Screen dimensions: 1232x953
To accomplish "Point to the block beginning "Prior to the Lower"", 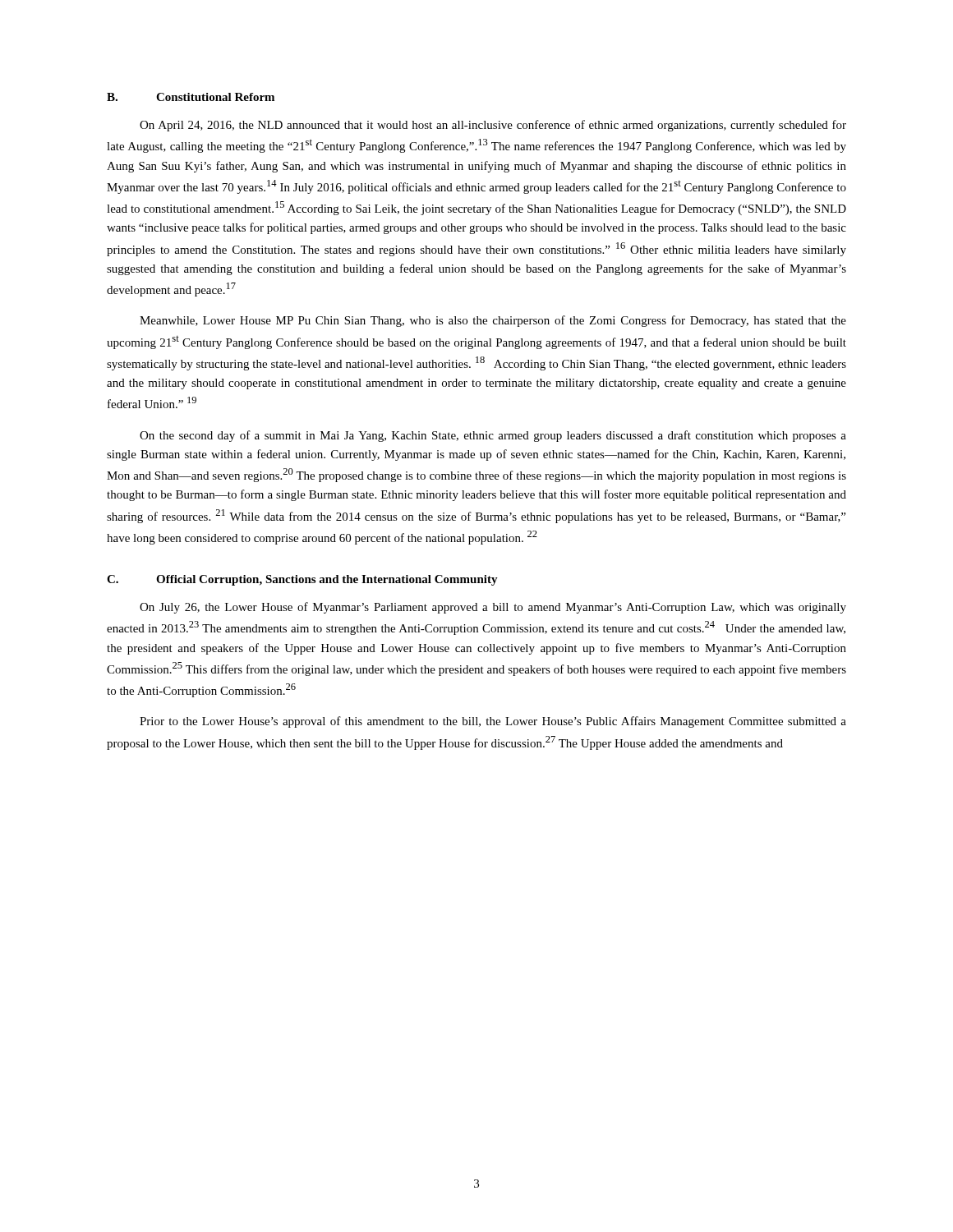I will pyautogui.click(x=476, y=732).
